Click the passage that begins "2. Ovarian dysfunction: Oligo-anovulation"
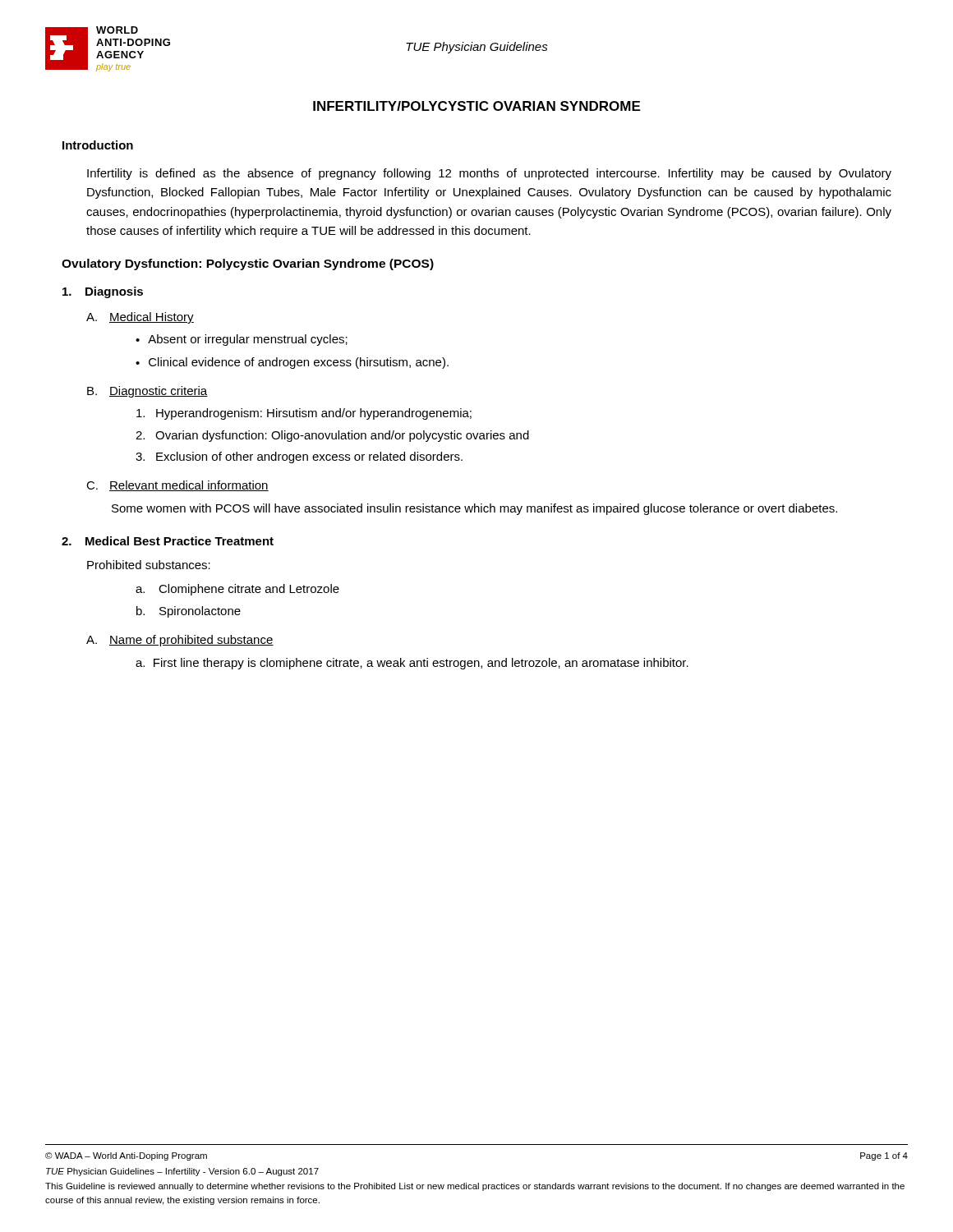 tap(332, 435)
